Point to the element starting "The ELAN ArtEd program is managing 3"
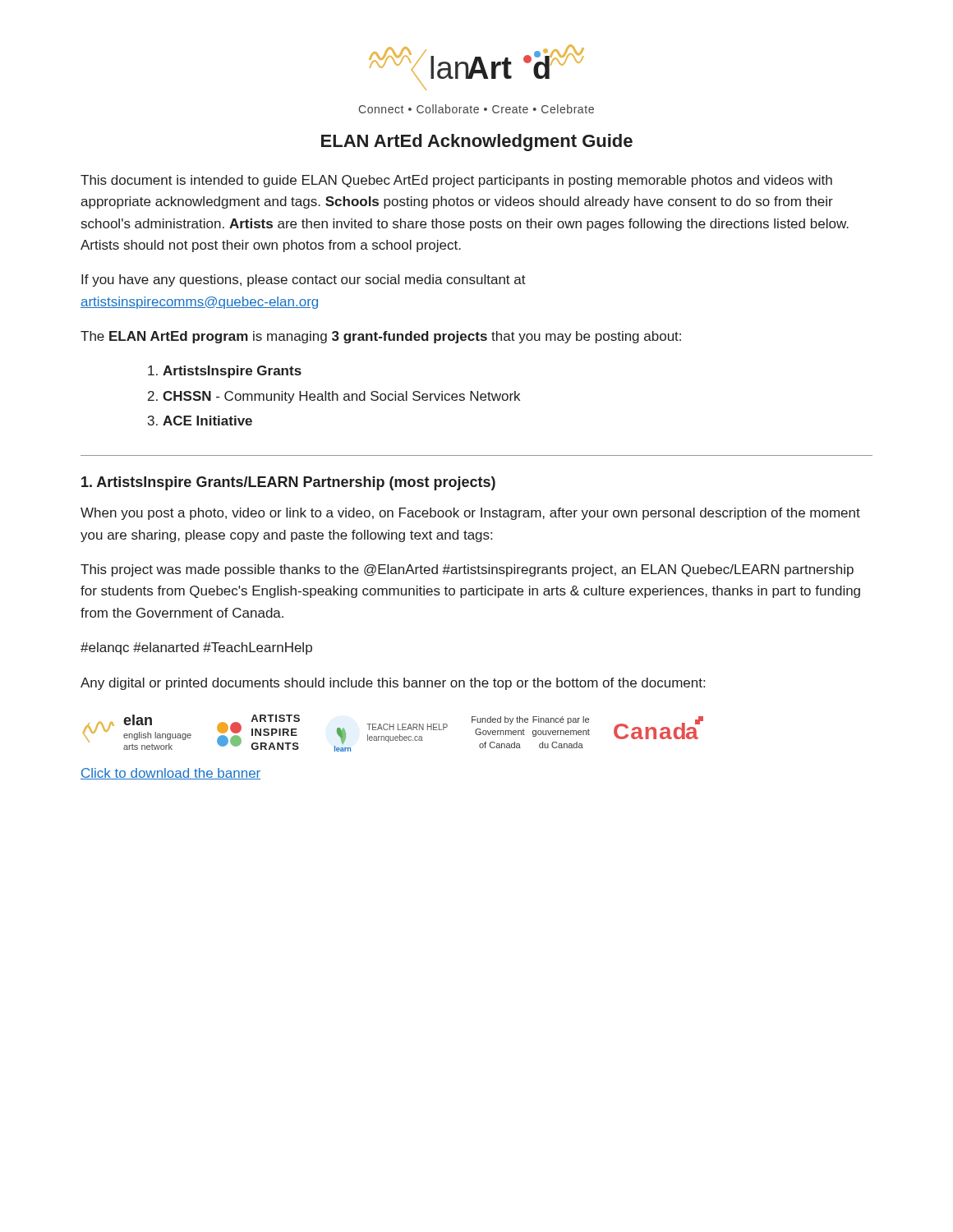Screen dimensions: 1232x953 (x=381, y=336)
